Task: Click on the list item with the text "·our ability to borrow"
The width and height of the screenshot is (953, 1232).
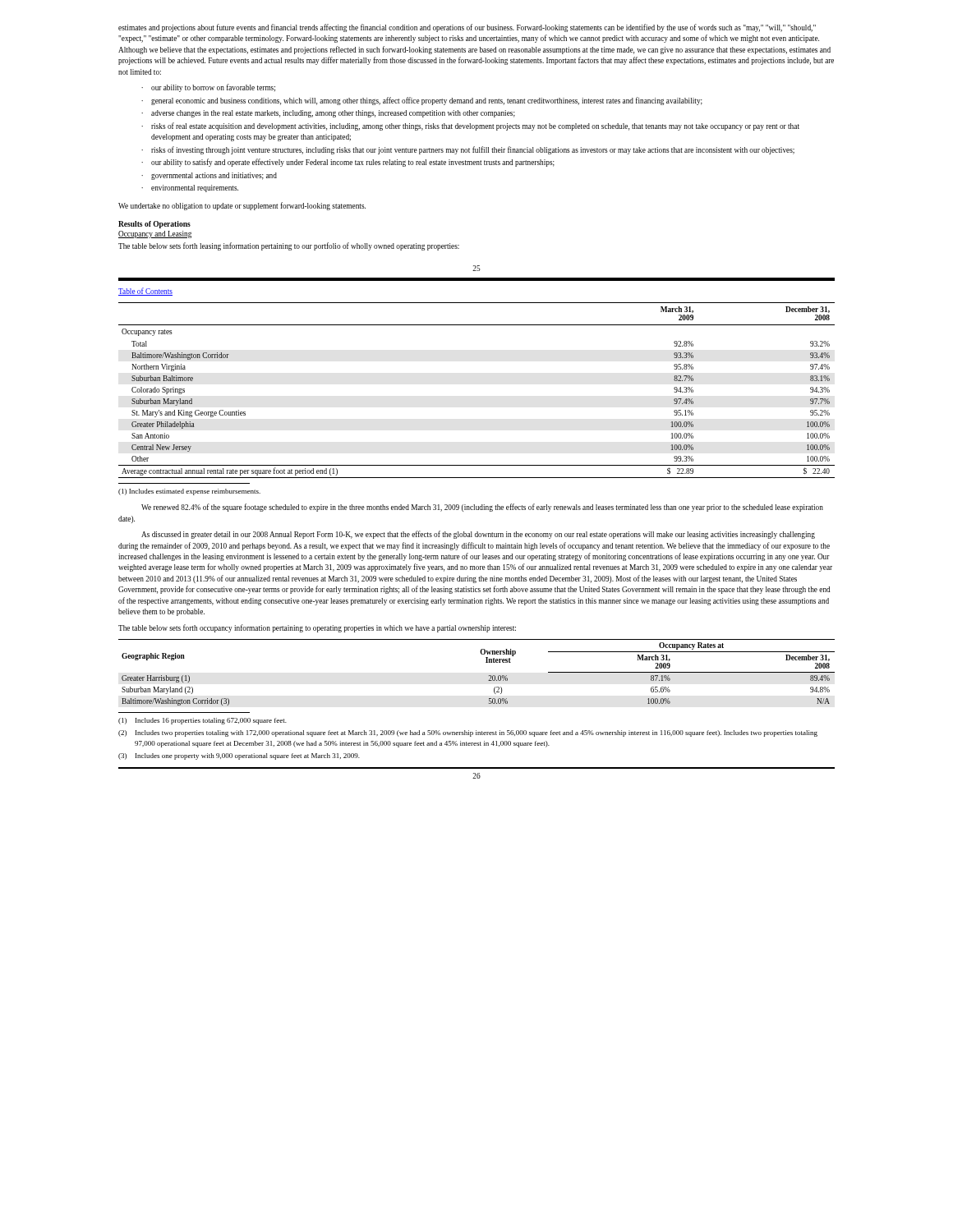Action: [488, 89]
